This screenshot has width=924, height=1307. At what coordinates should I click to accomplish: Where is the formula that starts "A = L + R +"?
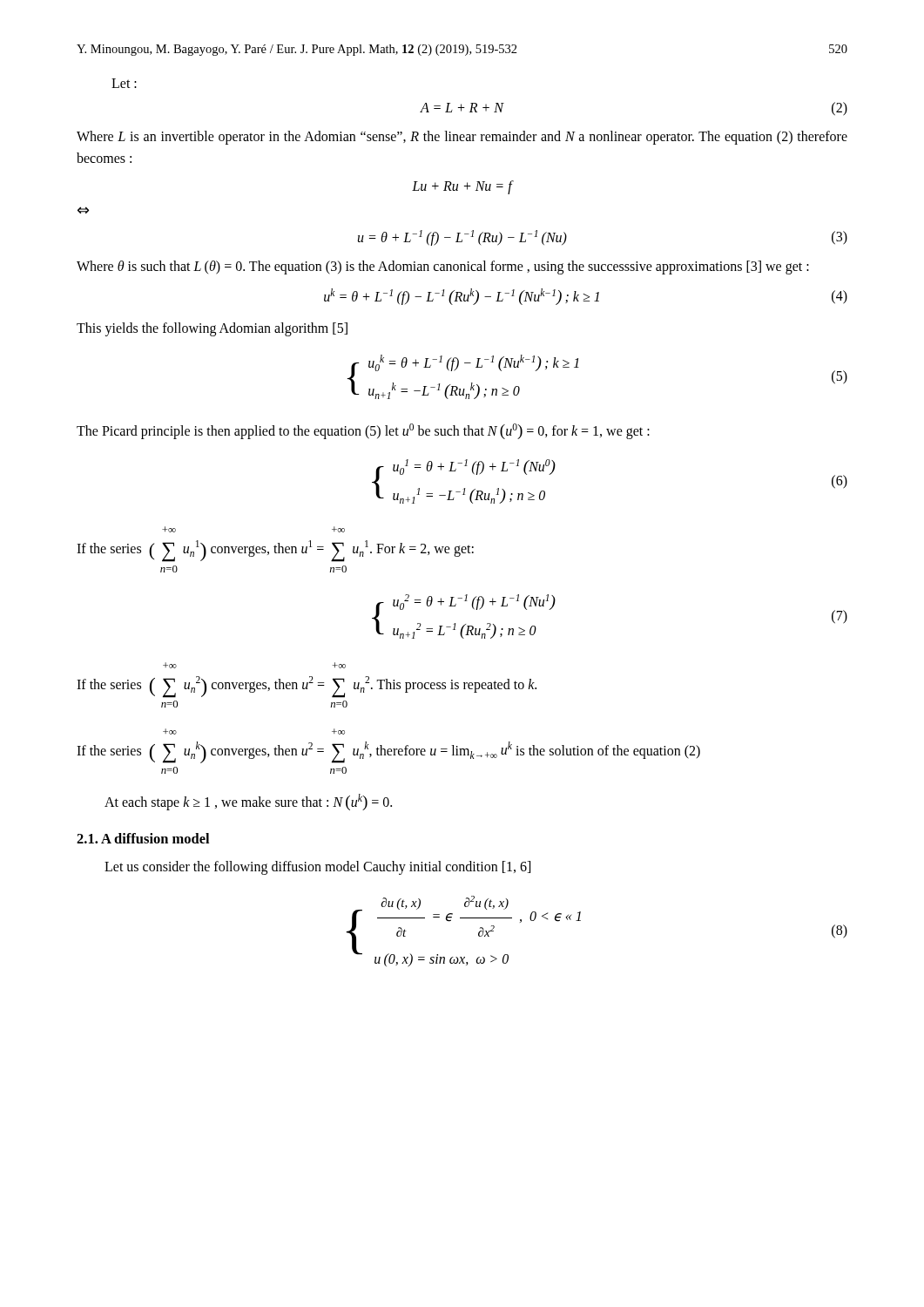click(461, 108)
